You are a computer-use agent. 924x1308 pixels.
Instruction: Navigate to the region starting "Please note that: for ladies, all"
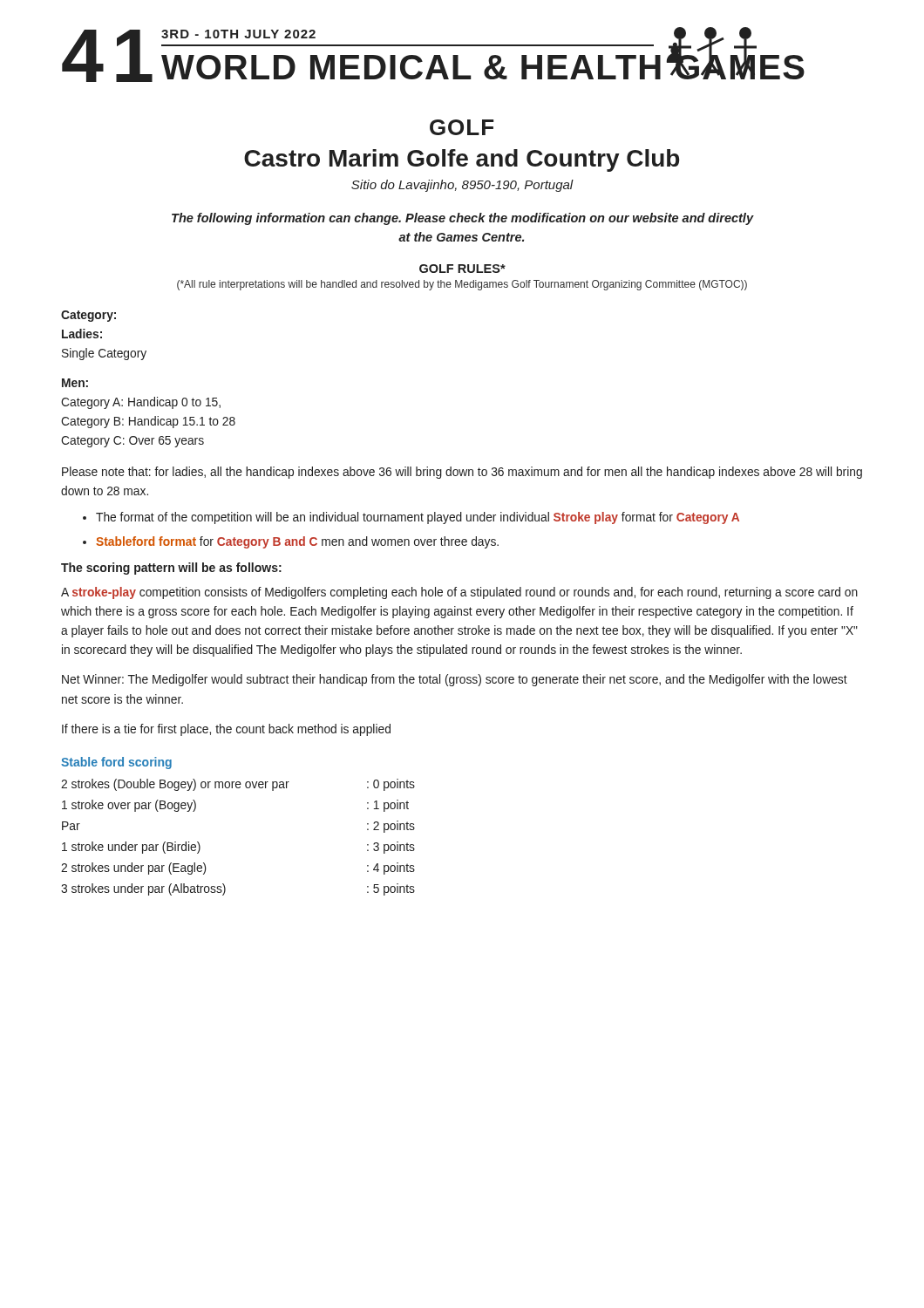[x=462, y=482]
